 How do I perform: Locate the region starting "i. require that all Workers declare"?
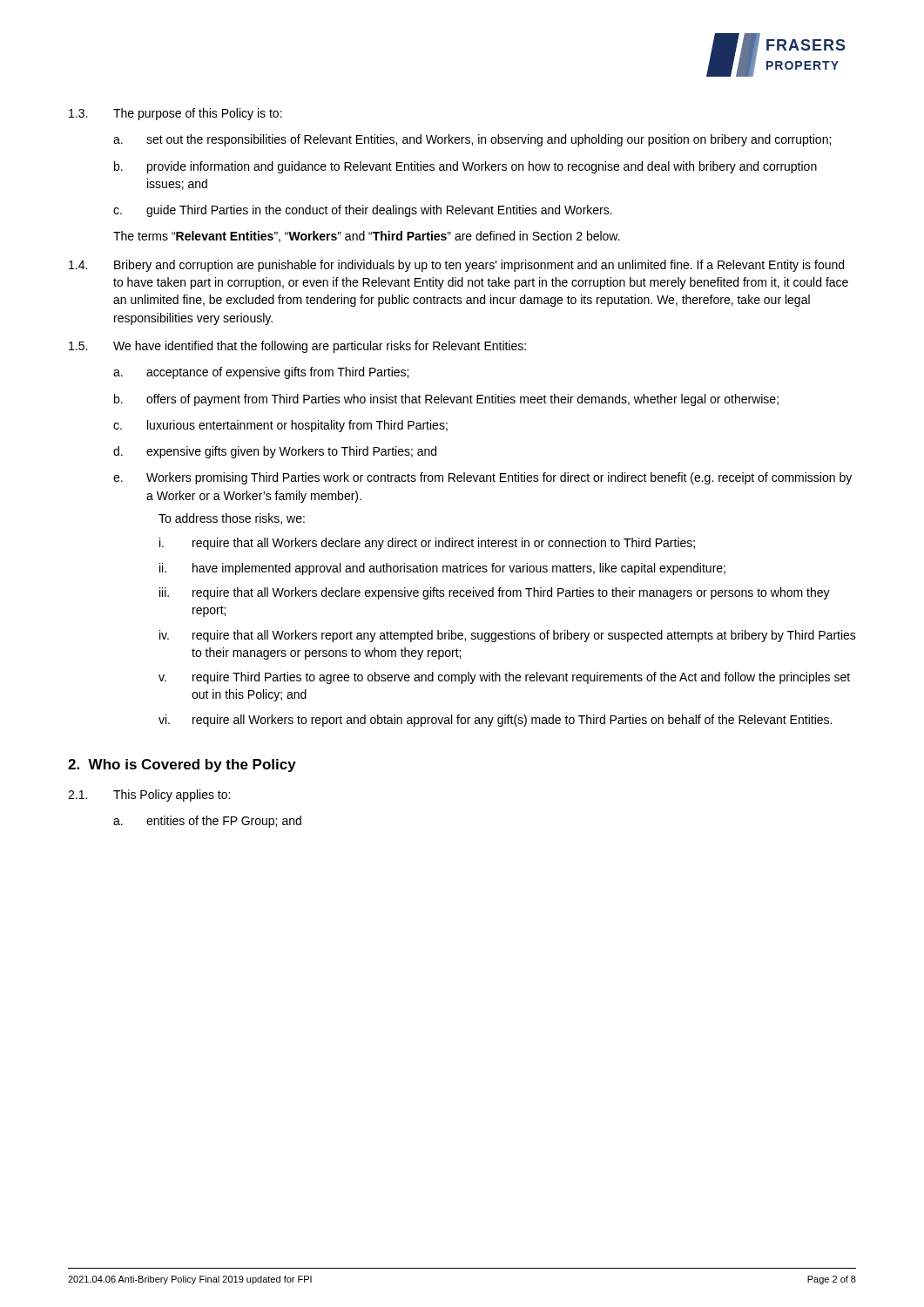pyautogui.click(x=427, y=543)
